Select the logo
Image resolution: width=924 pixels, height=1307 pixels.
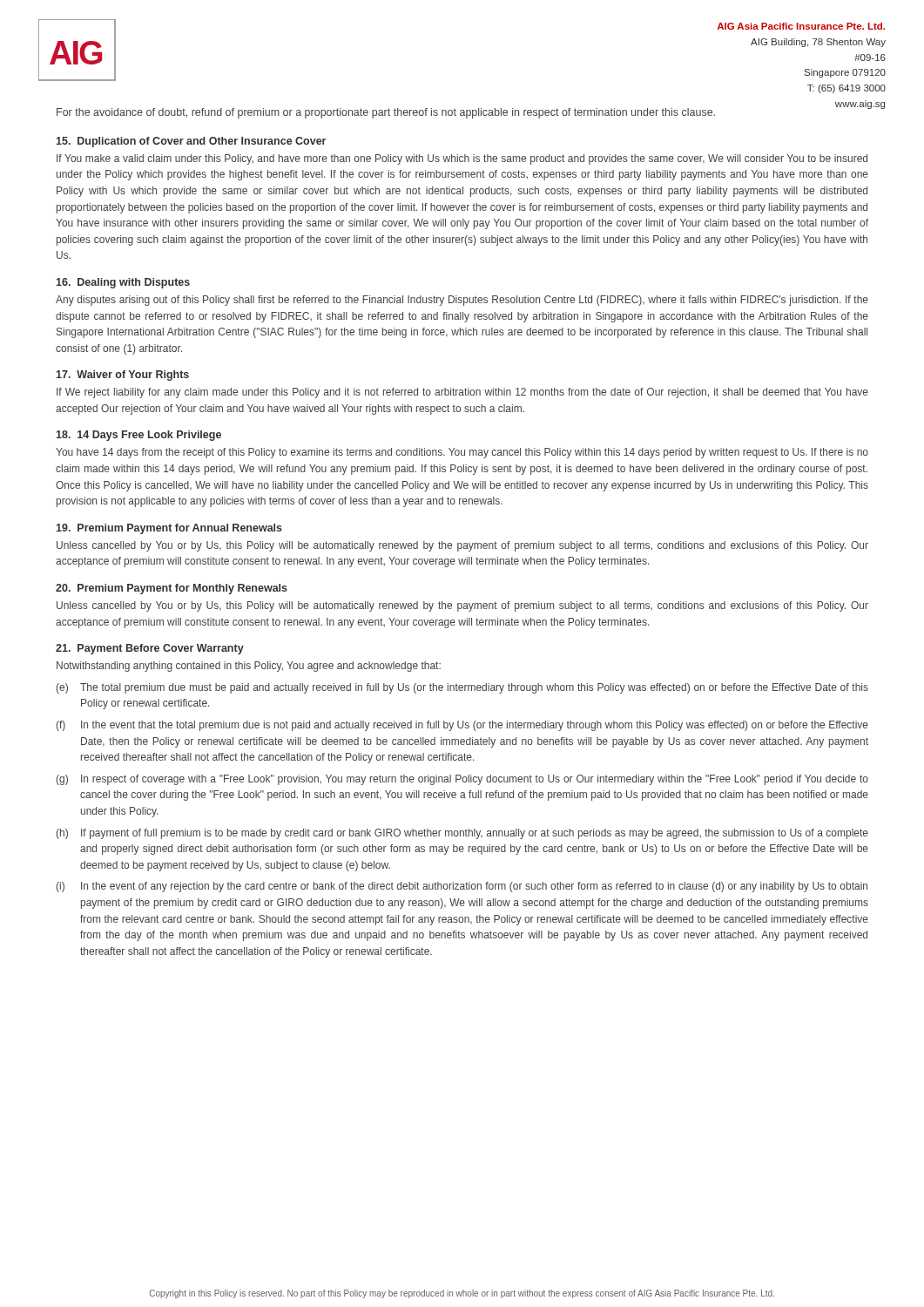click(78, 51)
